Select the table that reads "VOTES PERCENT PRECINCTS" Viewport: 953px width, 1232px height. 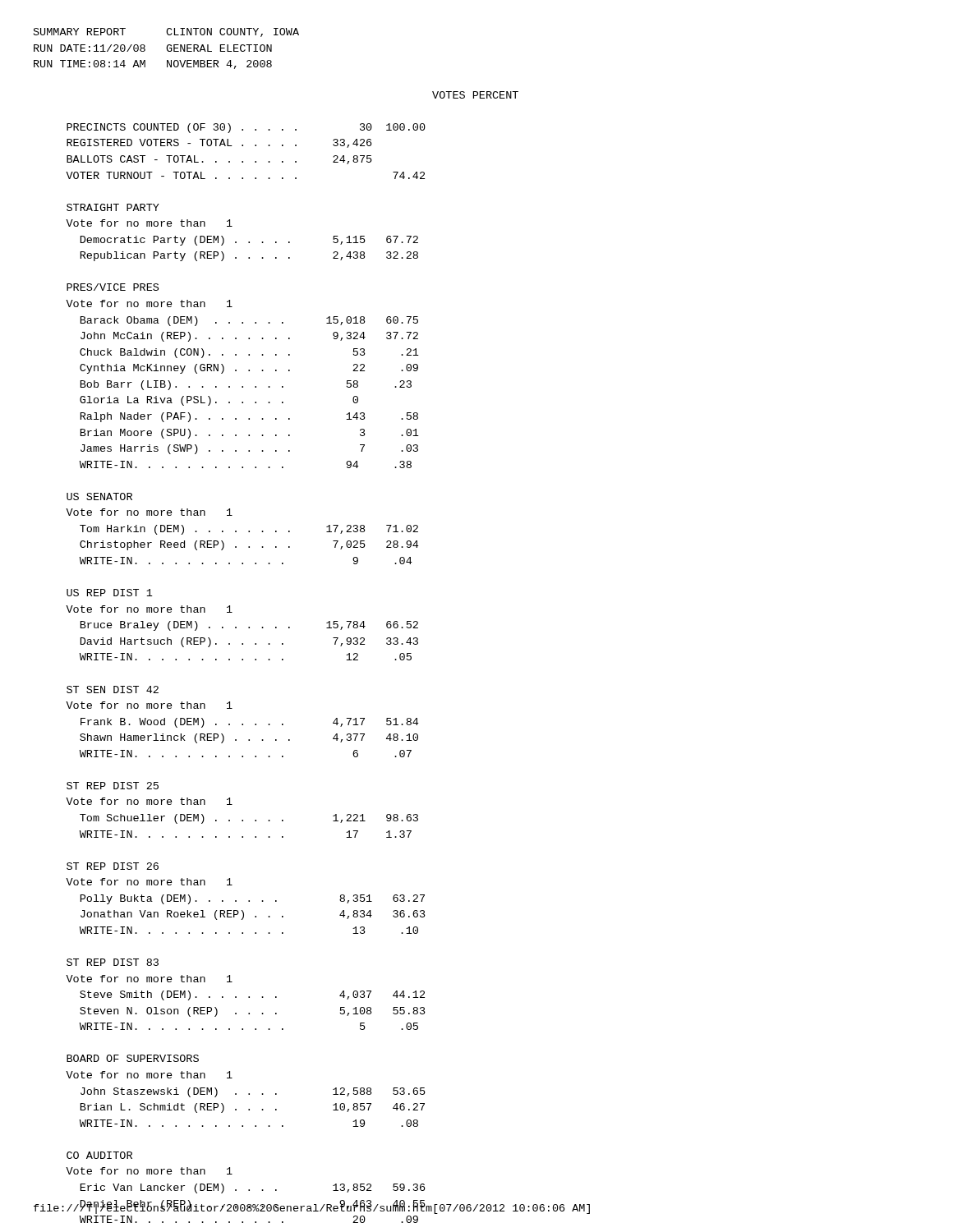pyautogui.click(x=476, y=660)
